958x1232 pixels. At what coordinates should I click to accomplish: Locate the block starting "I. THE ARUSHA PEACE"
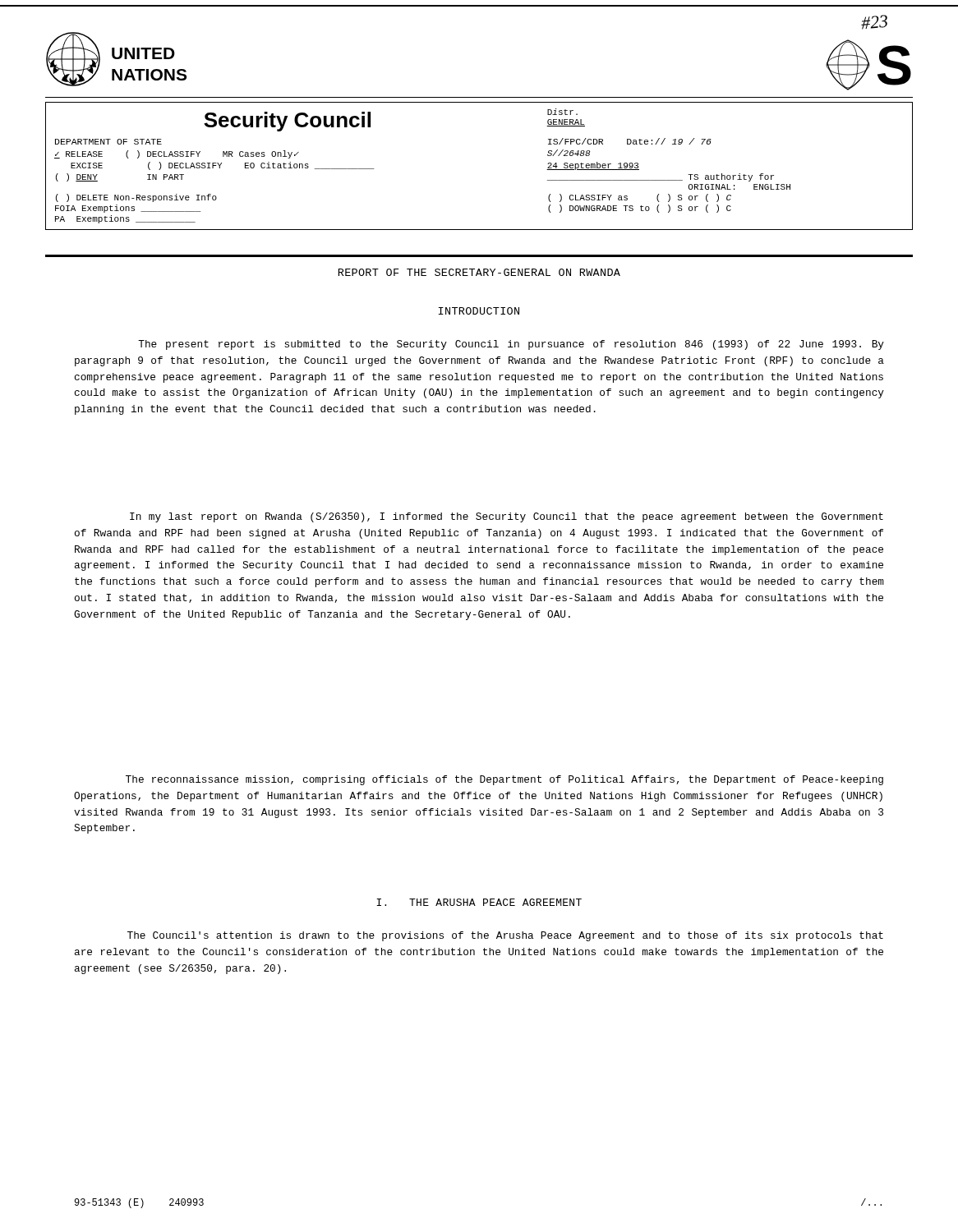(479, 903)
